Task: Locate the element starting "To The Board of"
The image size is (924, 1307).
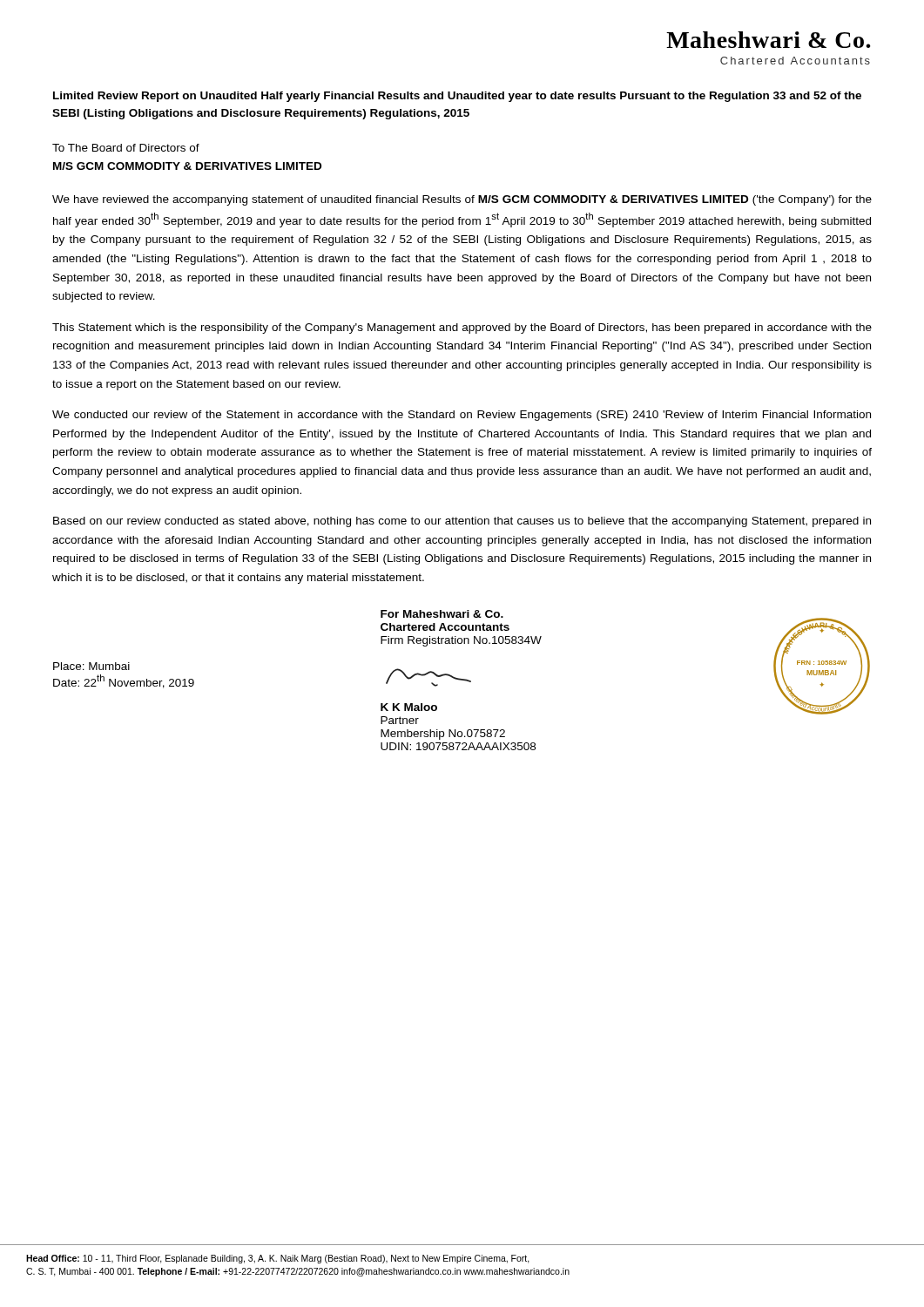Action: (x=187, y=157)
